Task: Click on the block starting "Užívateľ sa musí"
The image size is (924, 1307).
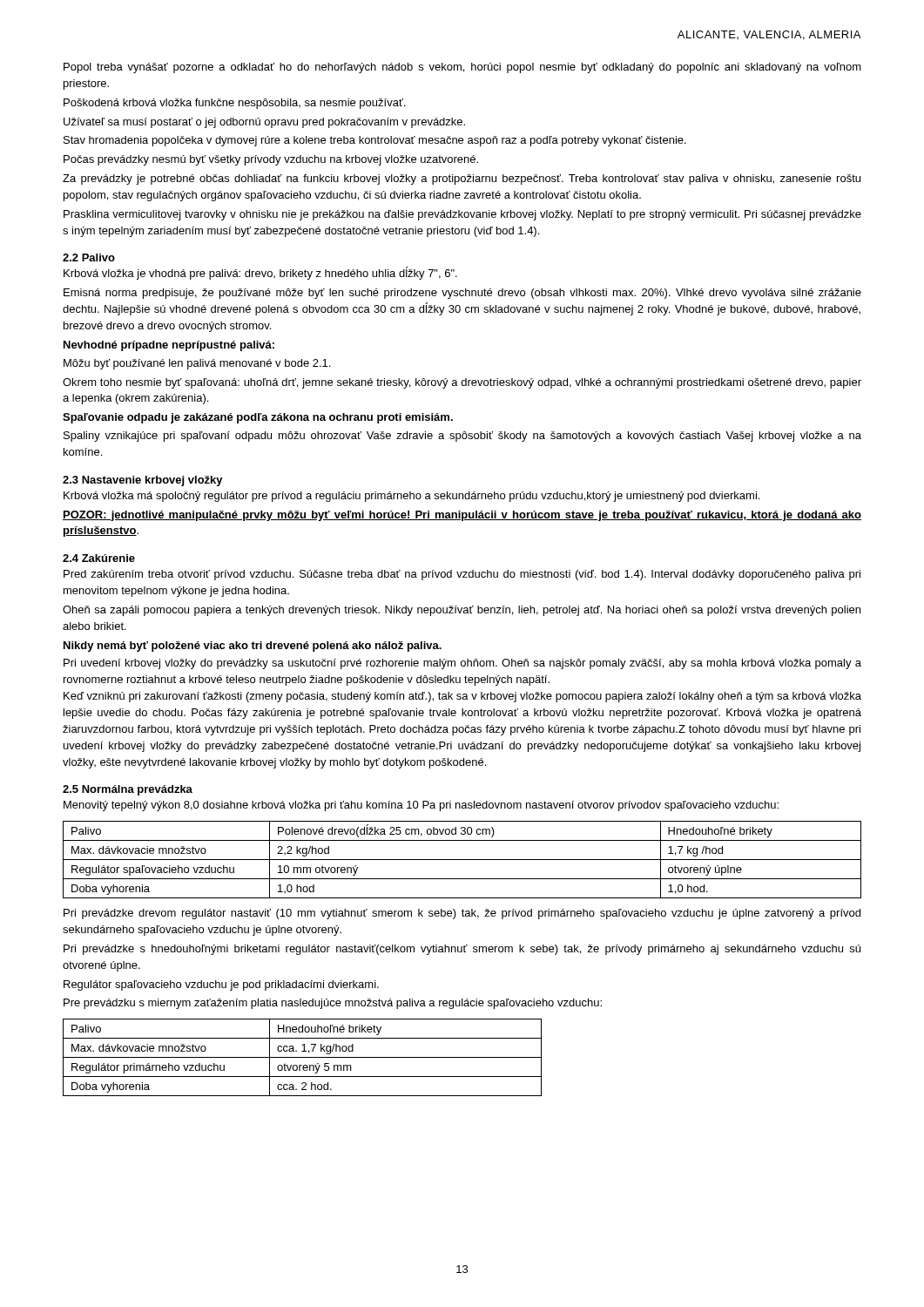Action: point(264,121)
